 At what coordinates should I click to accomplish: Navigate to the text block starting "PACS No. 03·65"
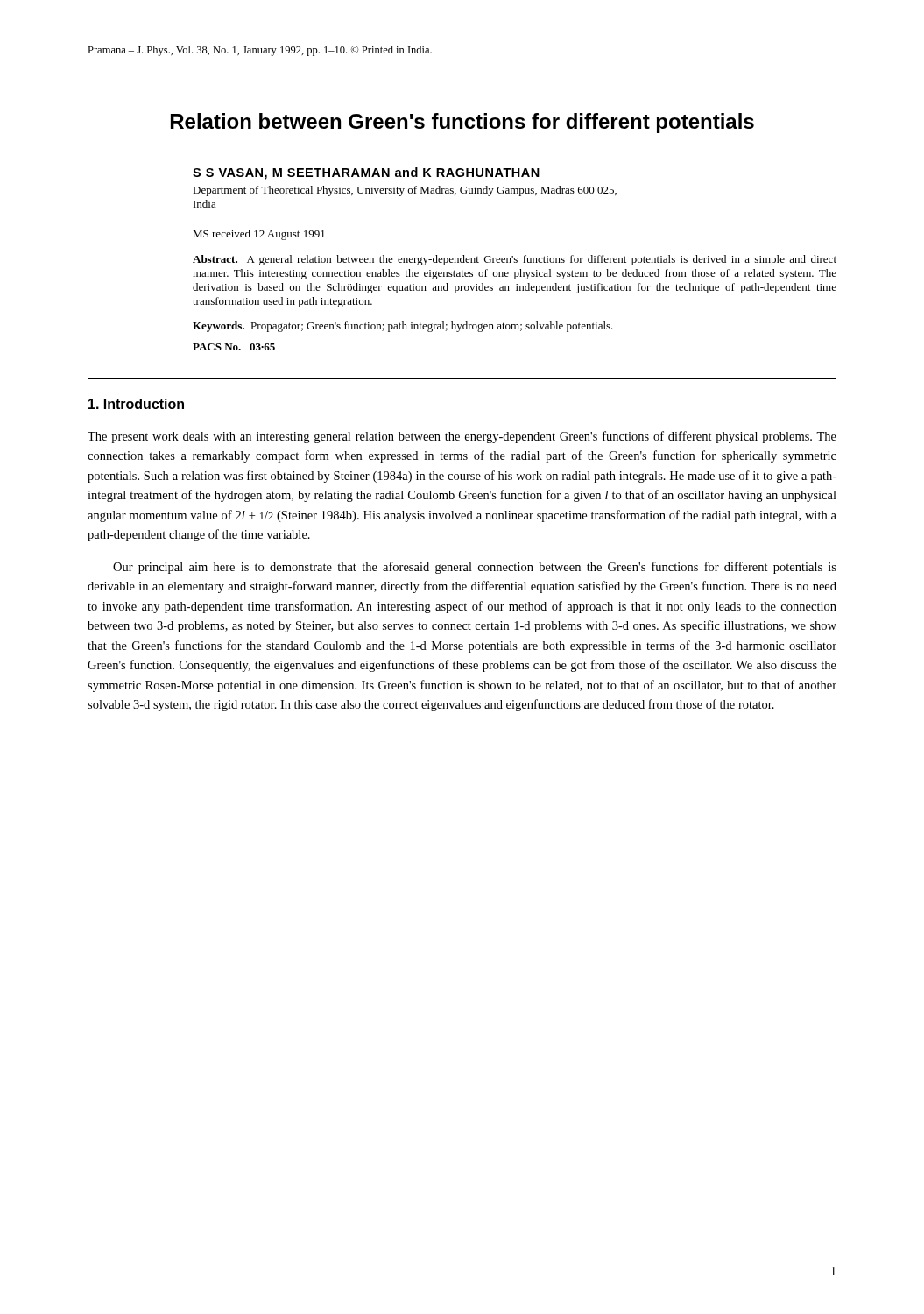[x=234, y=347]
